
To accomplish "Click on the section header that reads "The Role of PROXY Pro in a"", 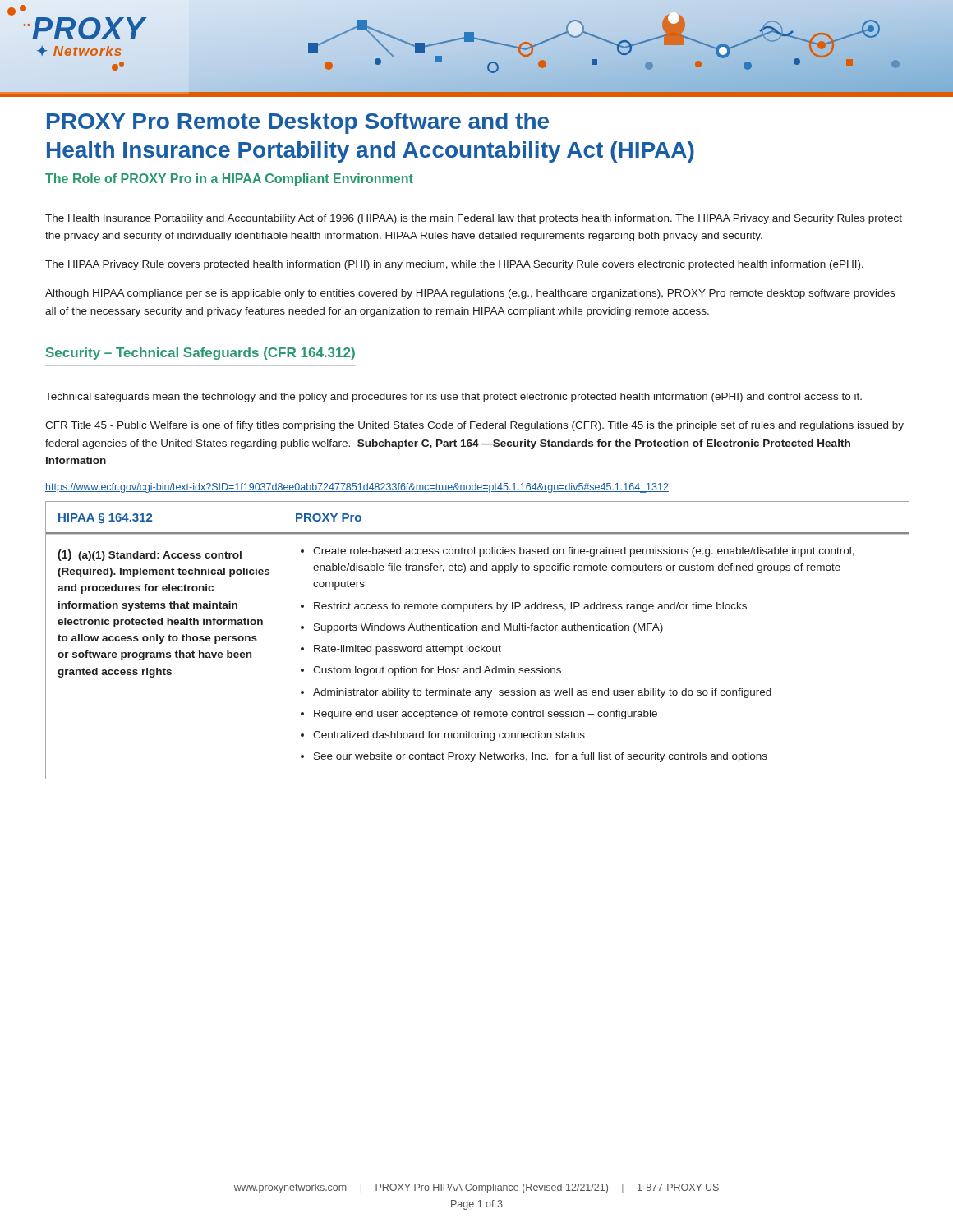I will (x=229, y=179).
